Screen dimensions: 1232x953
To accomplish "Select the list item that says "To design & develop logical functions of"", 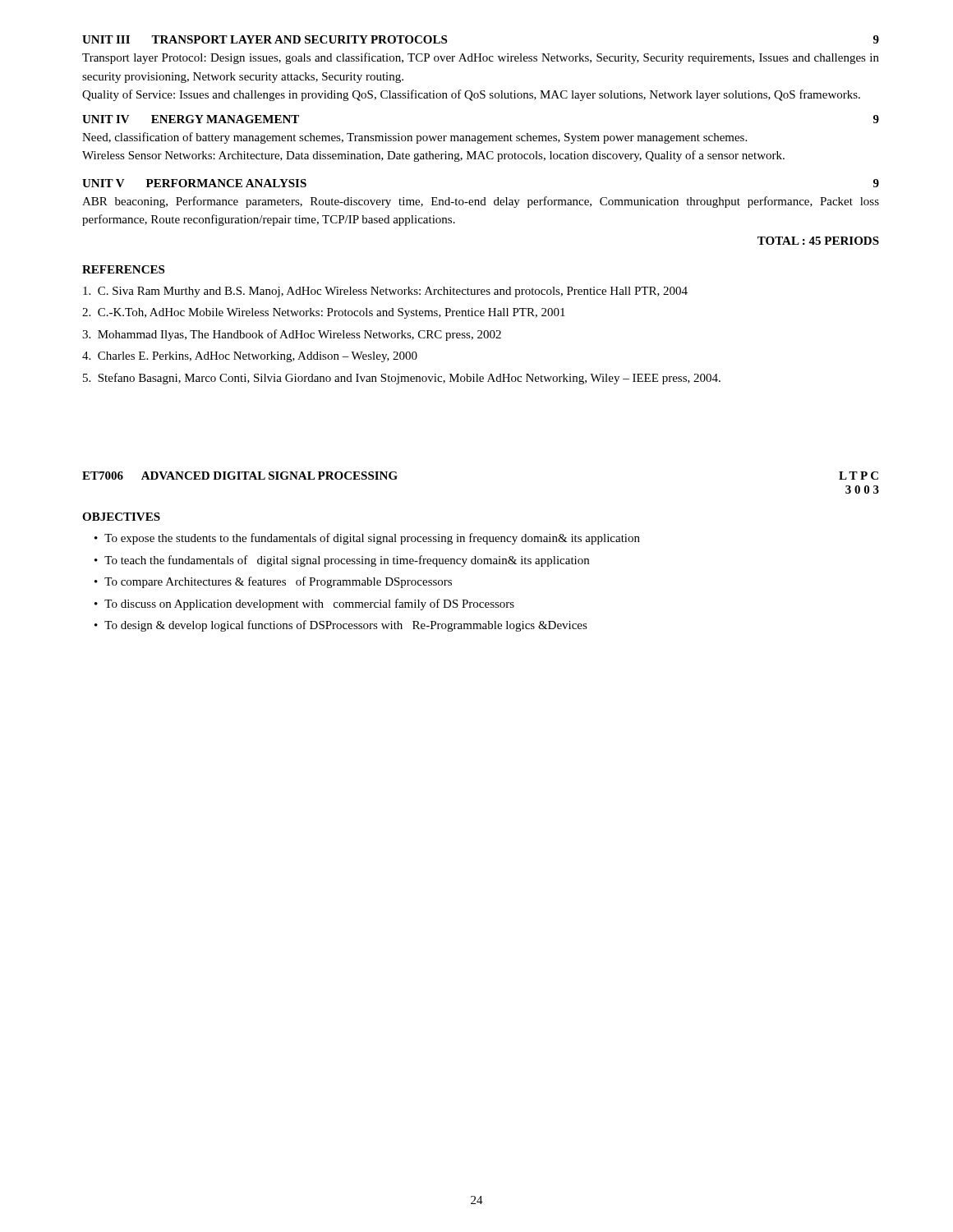I will (x=346, y=625).
